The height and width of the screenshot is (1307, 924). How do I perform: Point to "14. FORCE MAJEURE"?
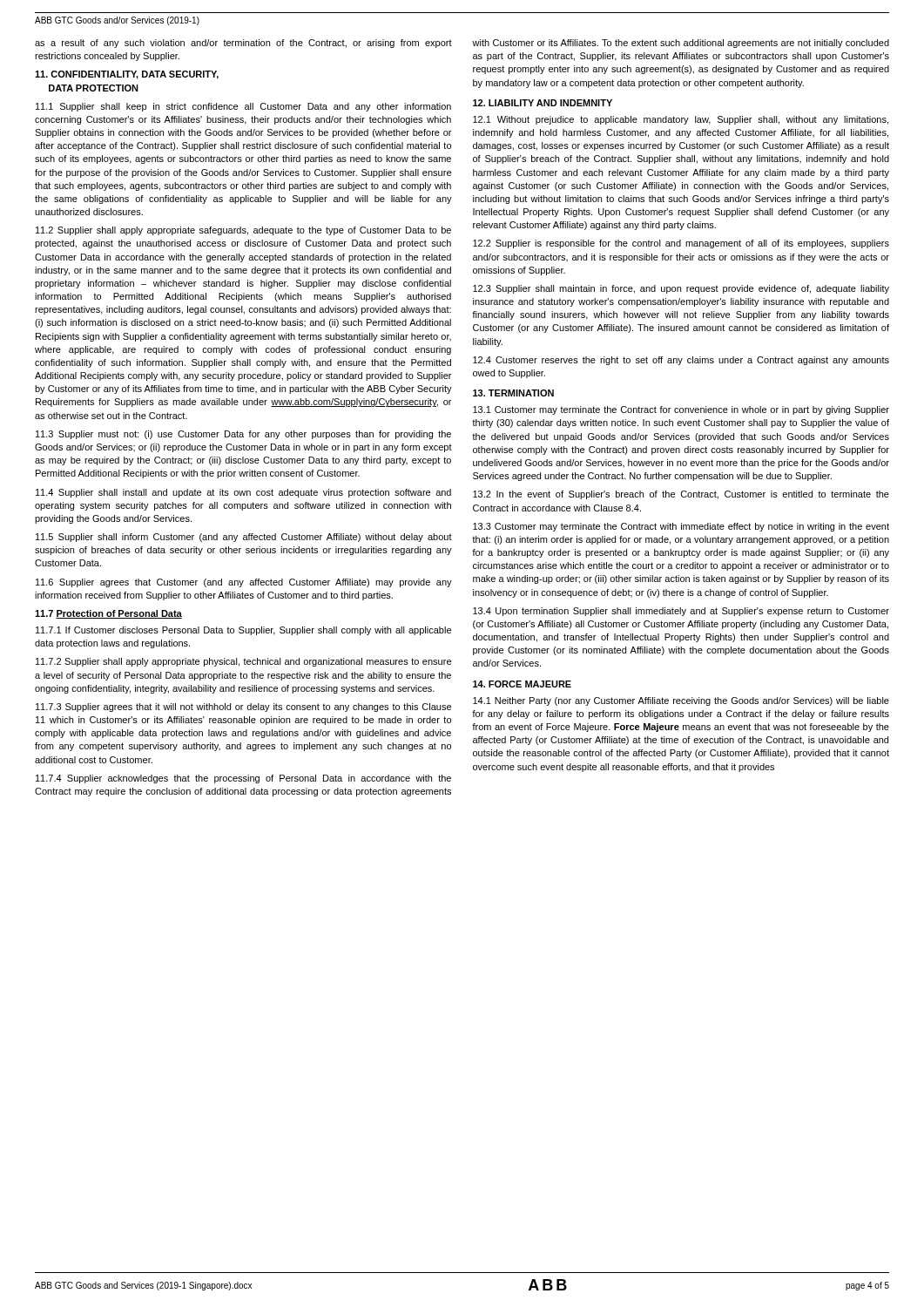(522, 684)
